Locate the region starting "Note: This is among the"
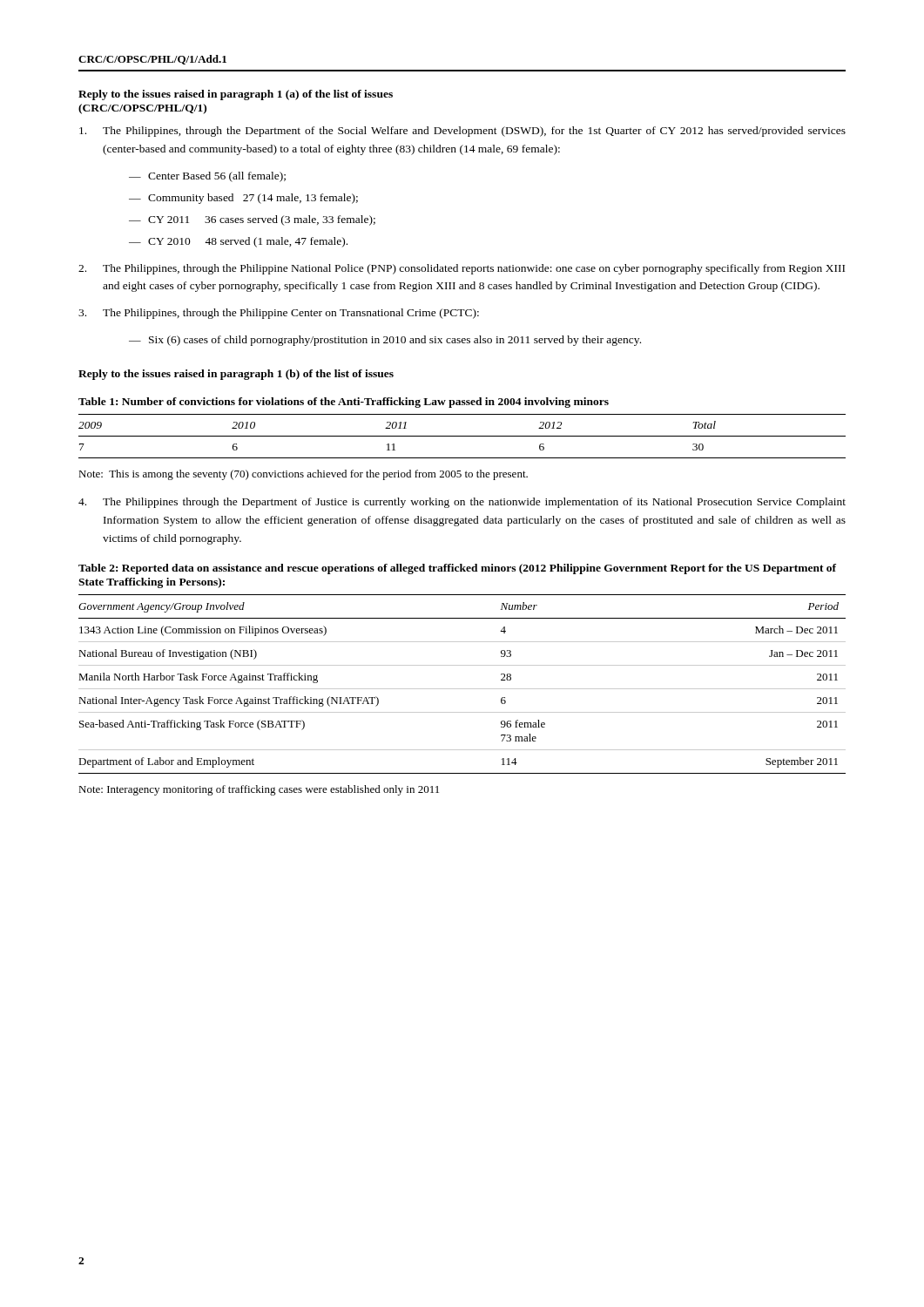 point(303,474)
